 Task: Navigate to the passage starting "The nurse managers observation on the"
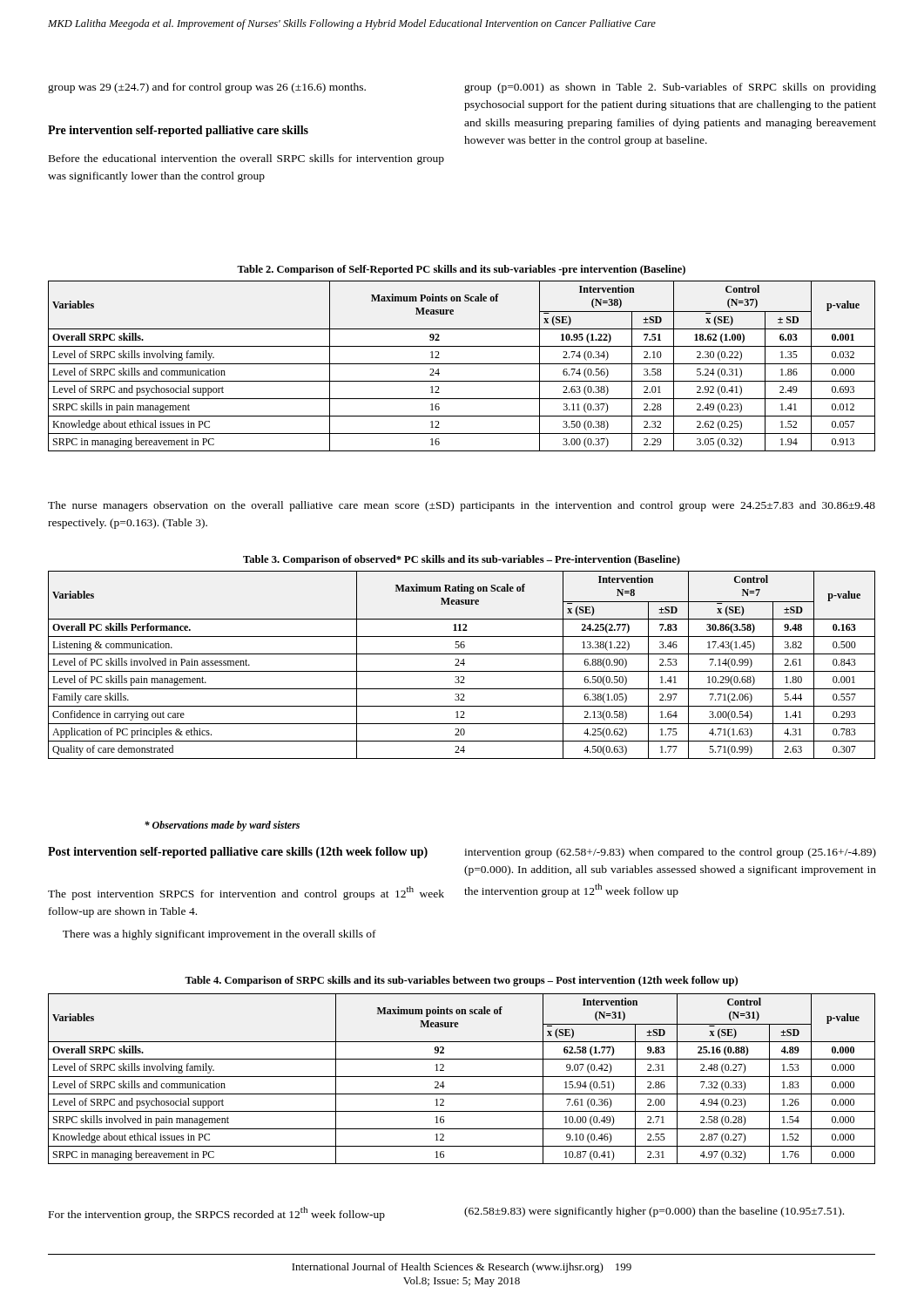(462, 514)
